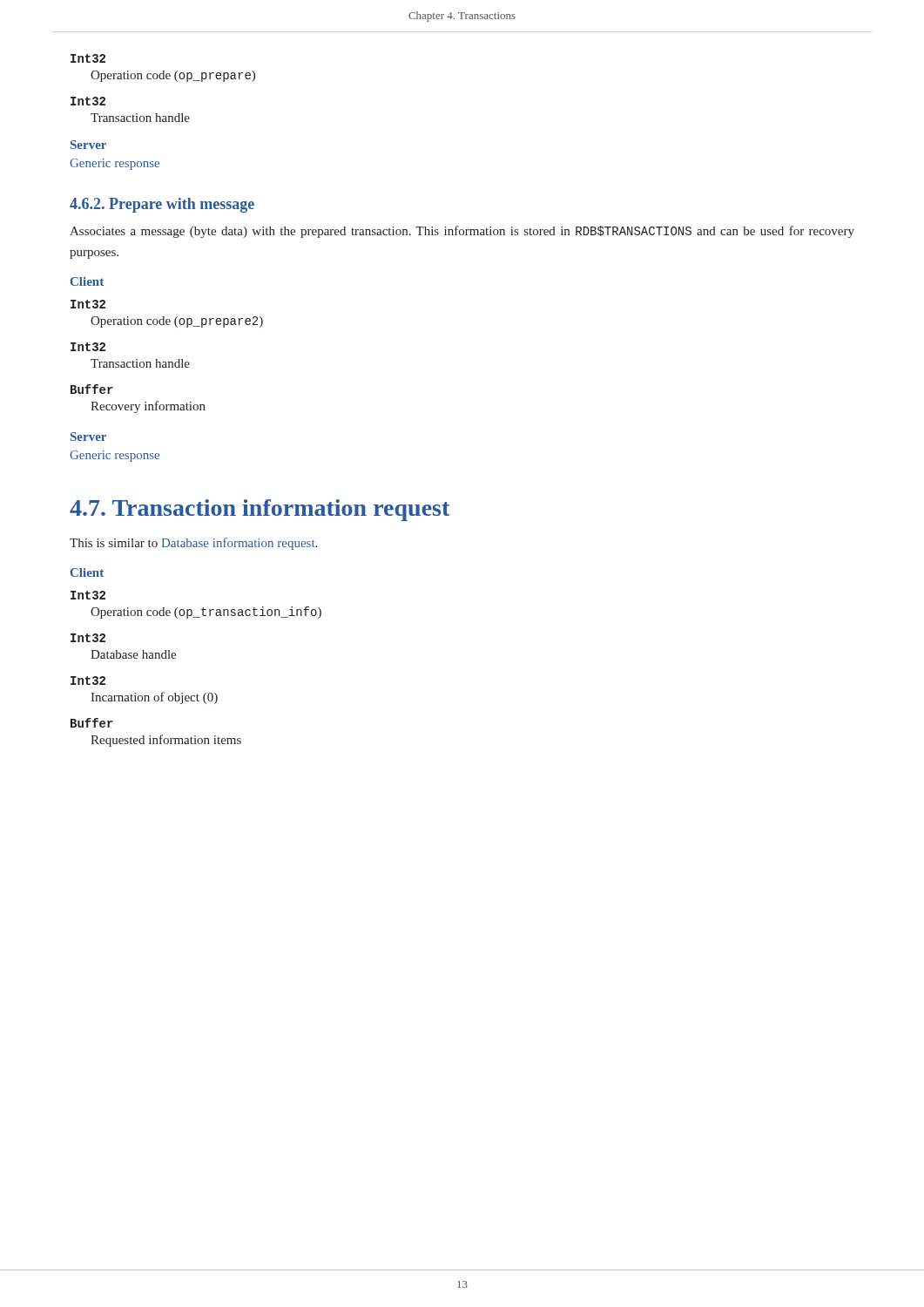This screenshot has width=924, height=1307.
Task: Find the element starting "Operation code (op_prepare)"
Action: click(173, 75)
